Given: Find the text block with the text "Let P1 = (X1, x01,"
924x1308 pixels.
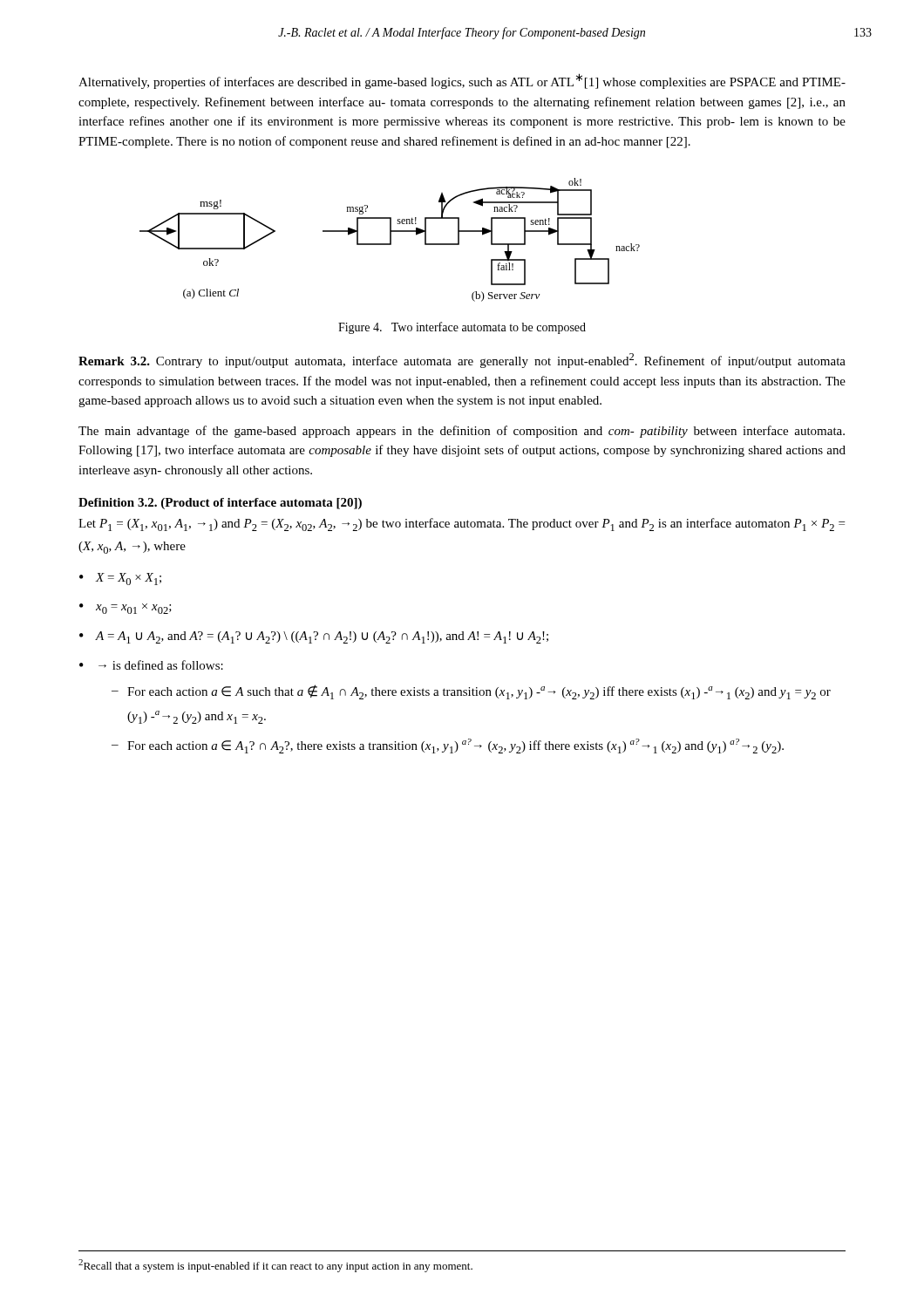Looking at the screenshot, I should tap(462, 536).
